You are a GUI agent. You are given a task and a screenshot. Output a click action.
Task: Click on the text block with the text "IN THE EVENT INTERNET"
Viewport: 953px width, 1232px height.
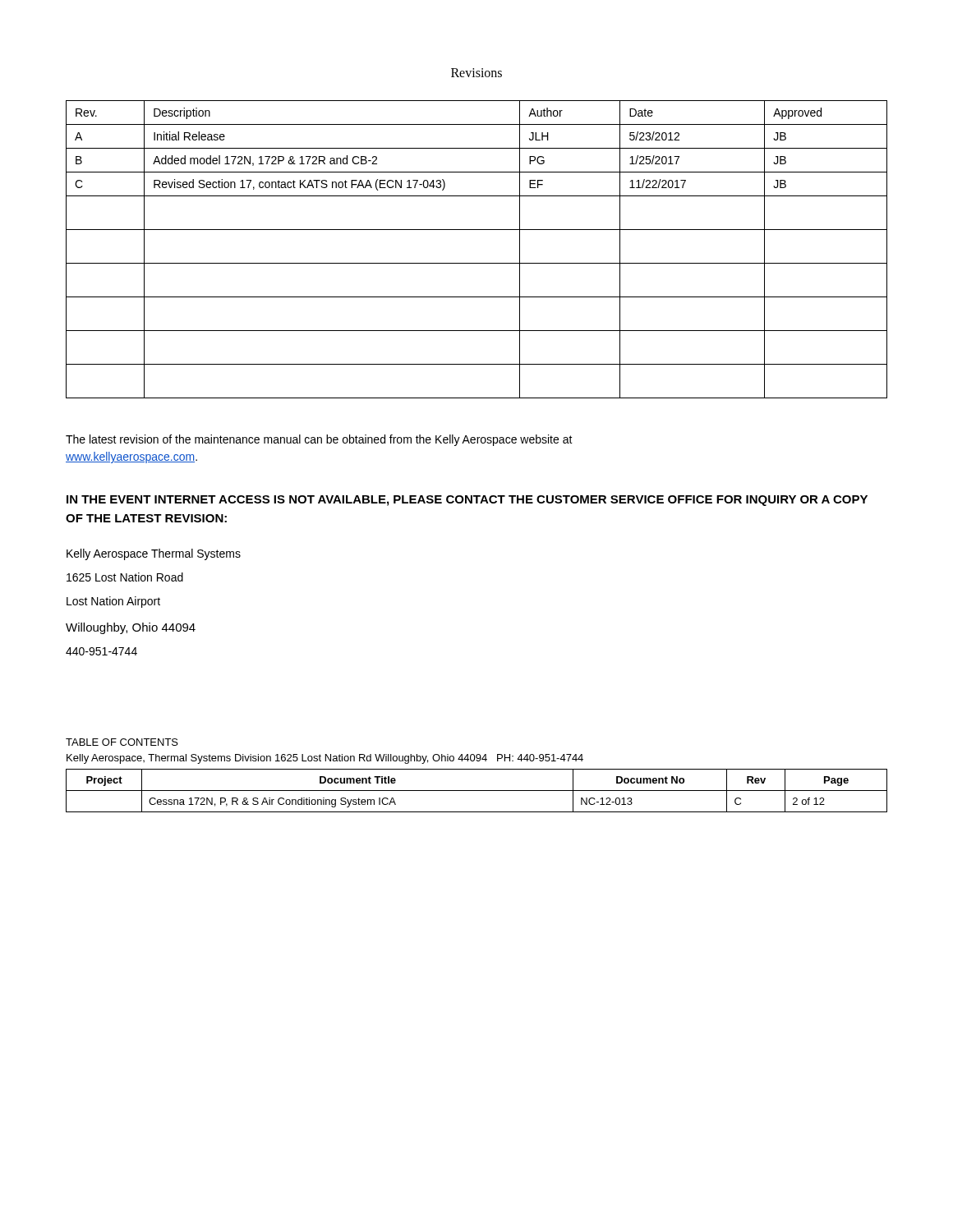click(467, 508)
